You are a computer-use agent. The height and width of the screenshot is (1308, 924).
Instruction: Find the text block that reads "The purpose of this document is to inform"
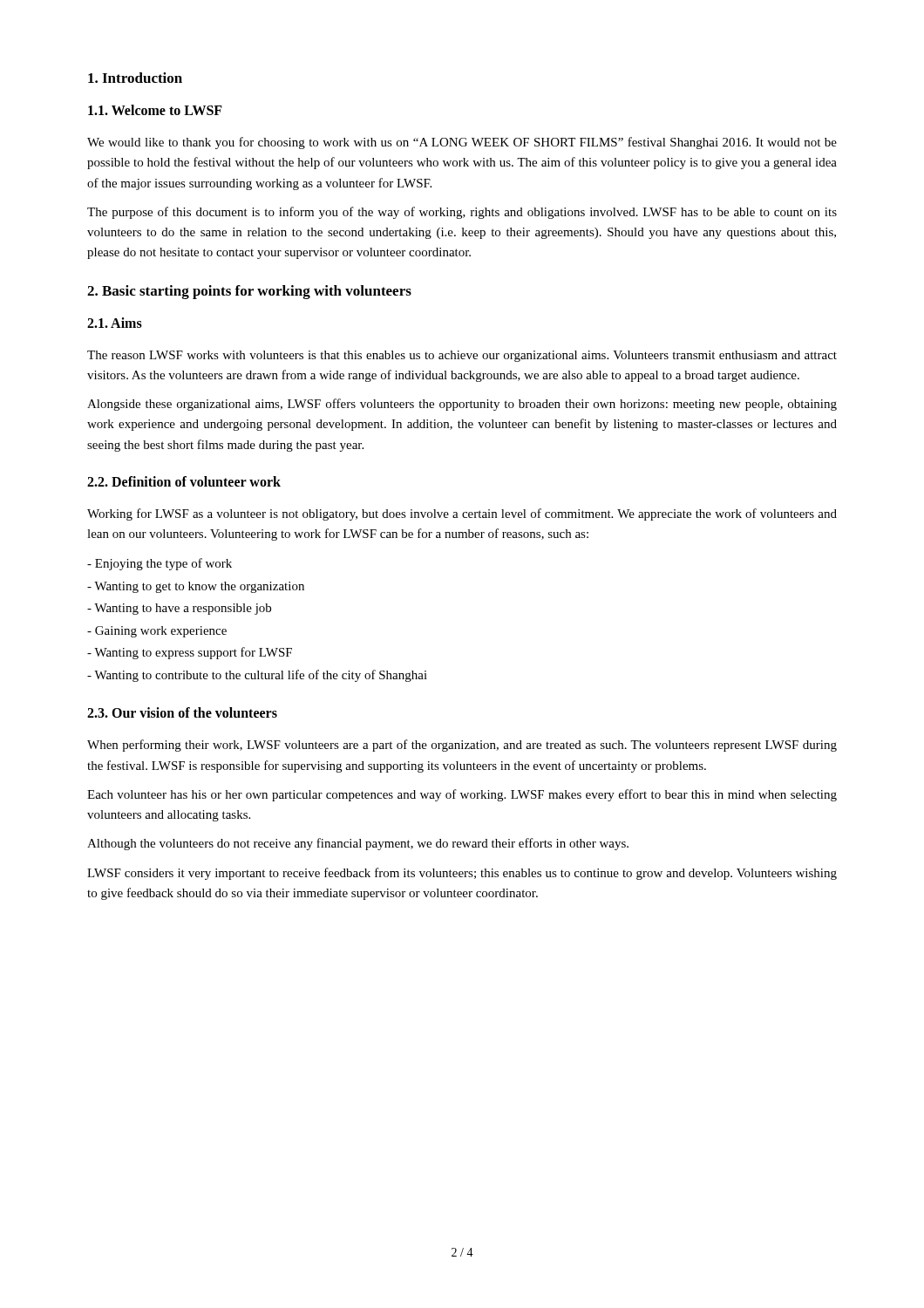pos(462,232)
